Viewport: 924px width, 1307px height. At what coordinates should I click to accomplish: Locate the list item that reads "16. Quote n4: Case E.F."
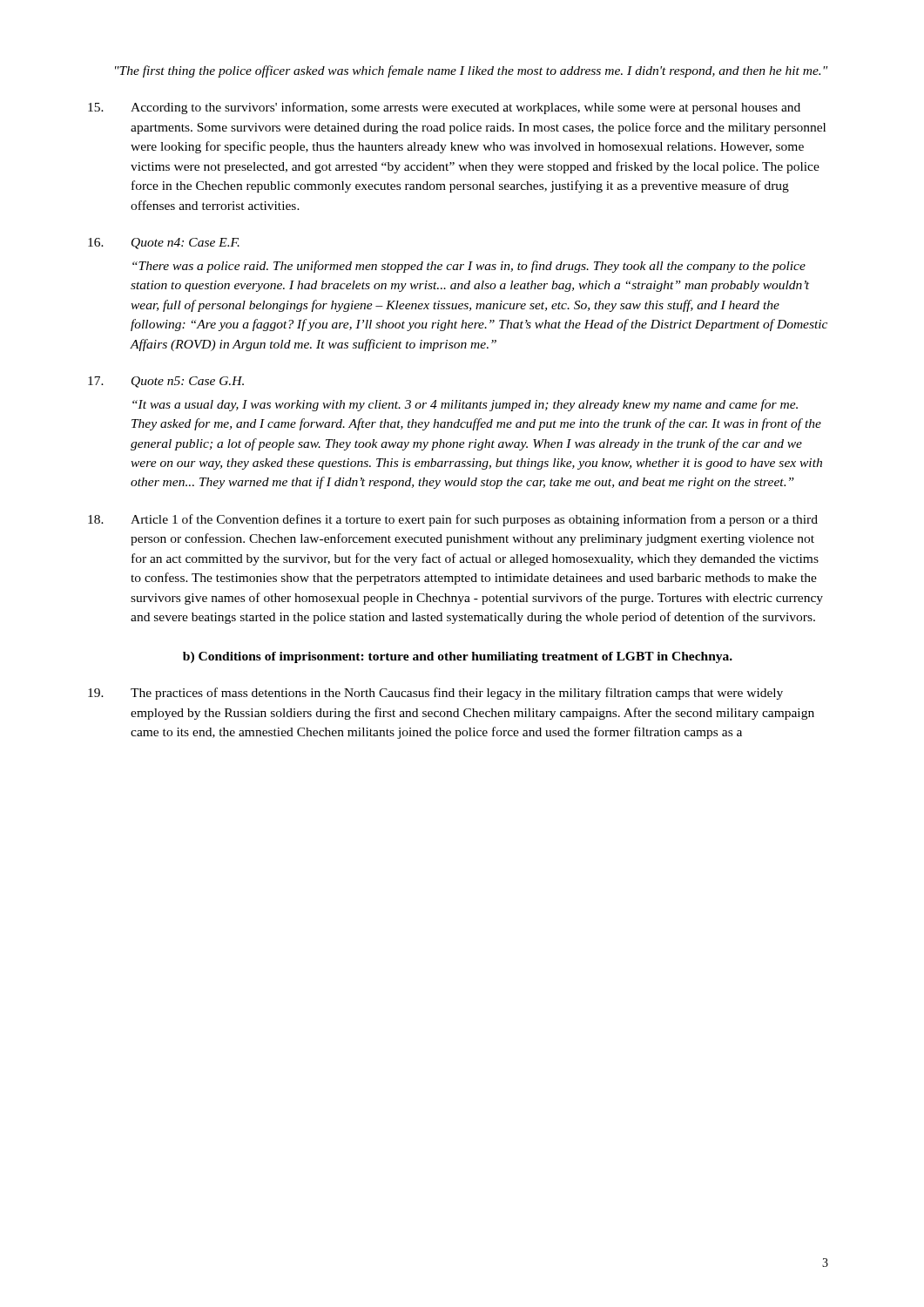(458, 293)
